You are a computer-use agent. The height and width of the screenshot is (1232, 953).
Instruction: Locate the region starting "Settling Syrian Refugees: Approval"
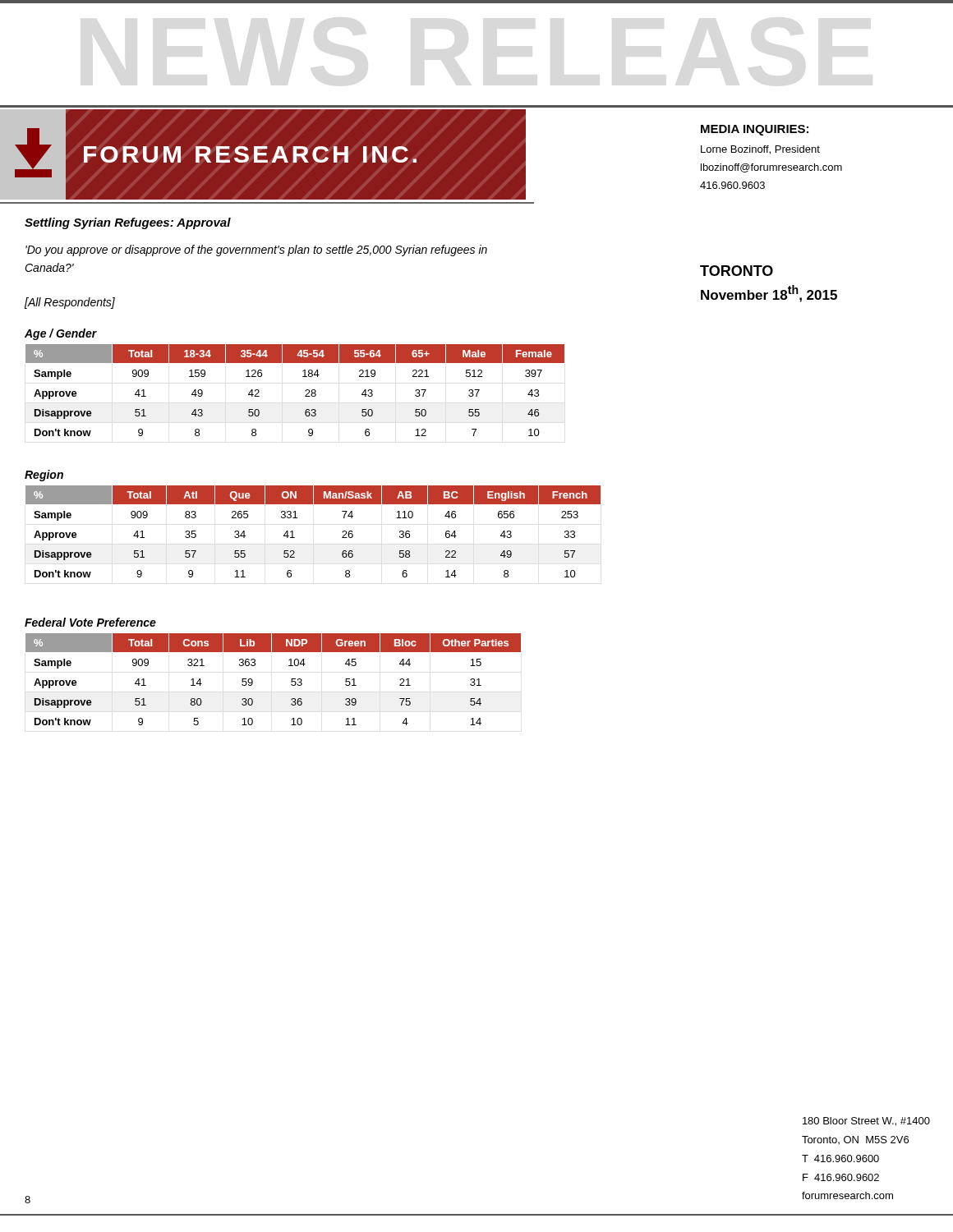[128, 222]
